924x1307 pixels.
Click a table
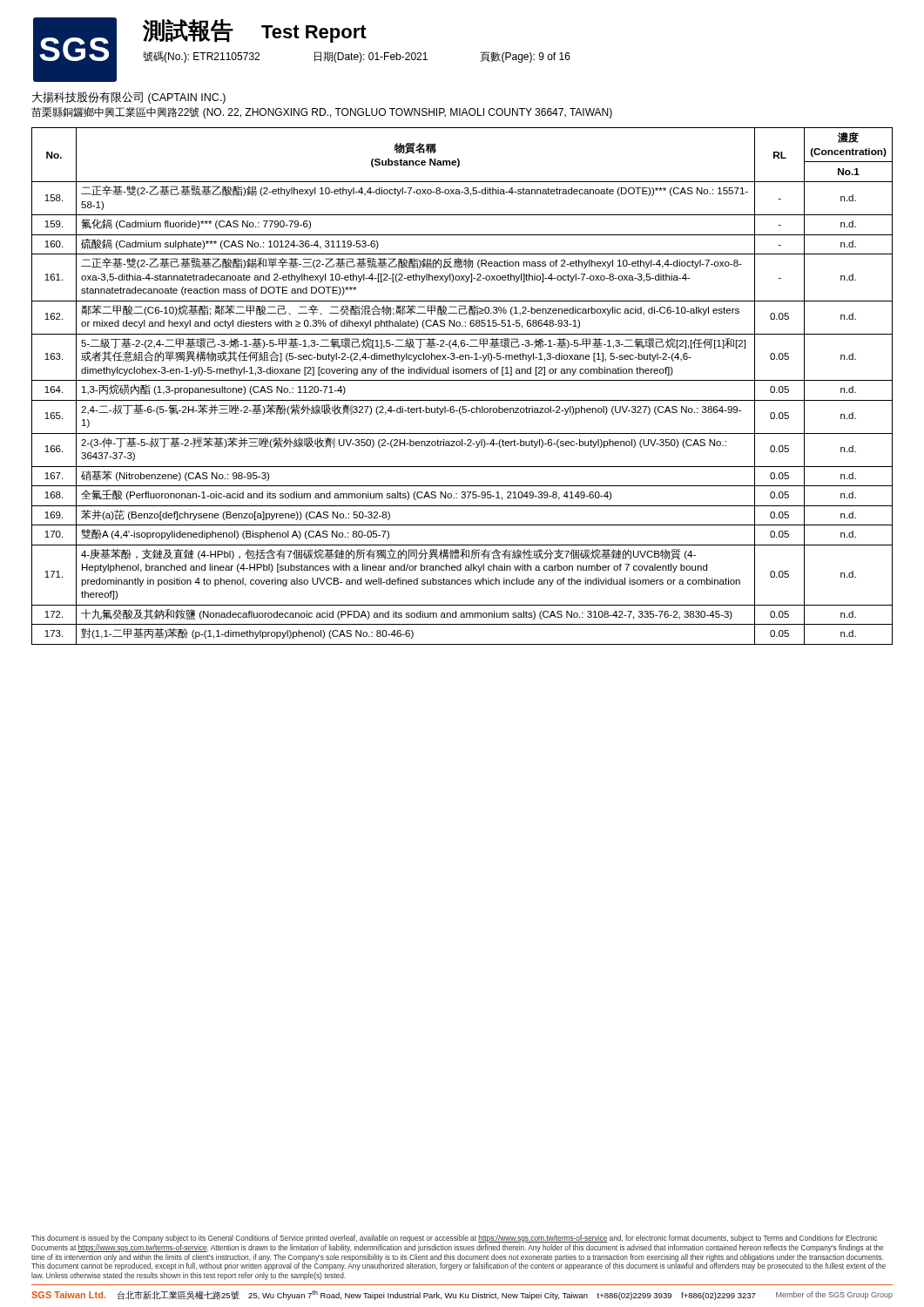pyautogui.click(x=462, y=386)
